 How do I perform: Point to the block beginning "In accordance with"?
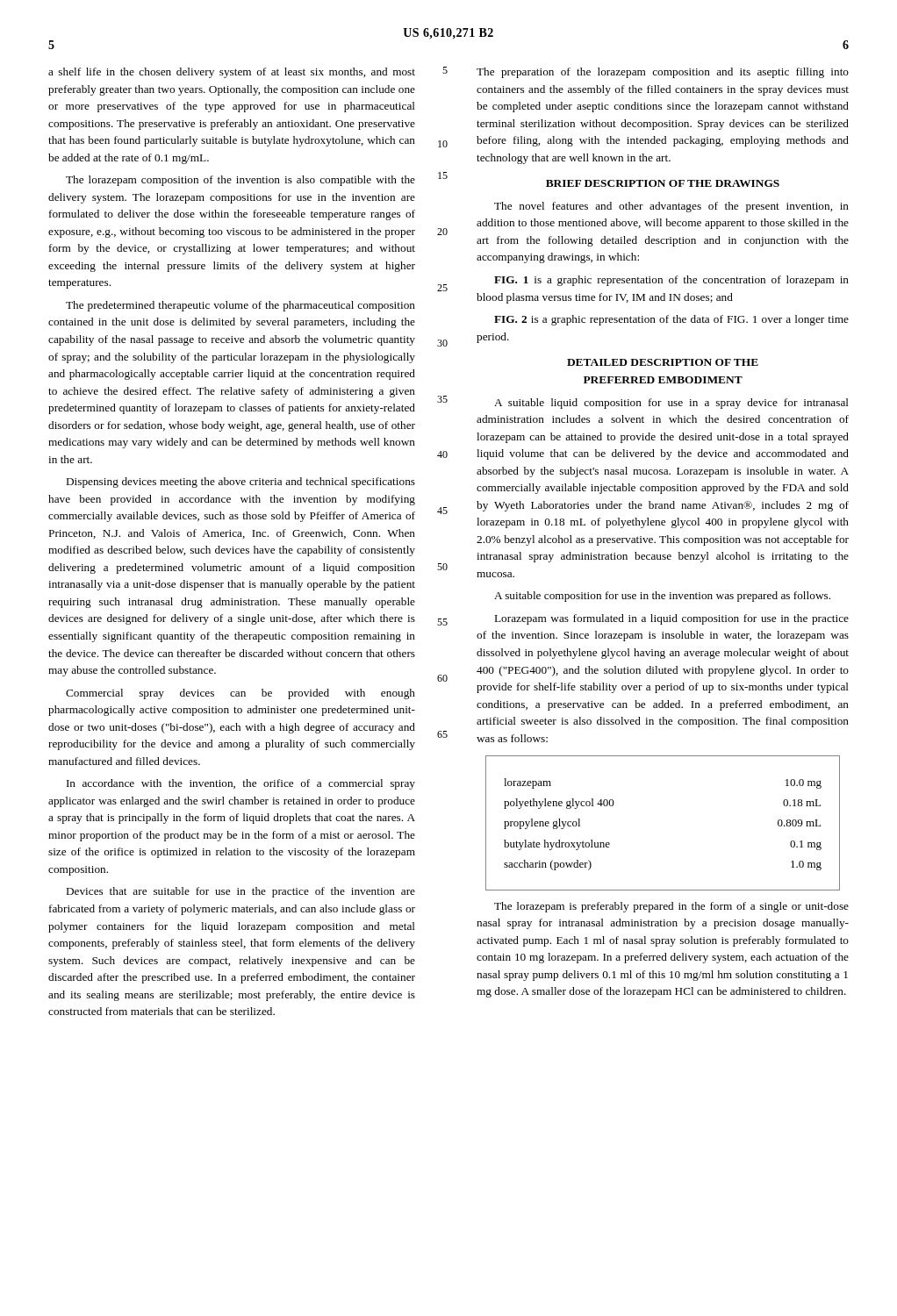[x=232, y=826]
